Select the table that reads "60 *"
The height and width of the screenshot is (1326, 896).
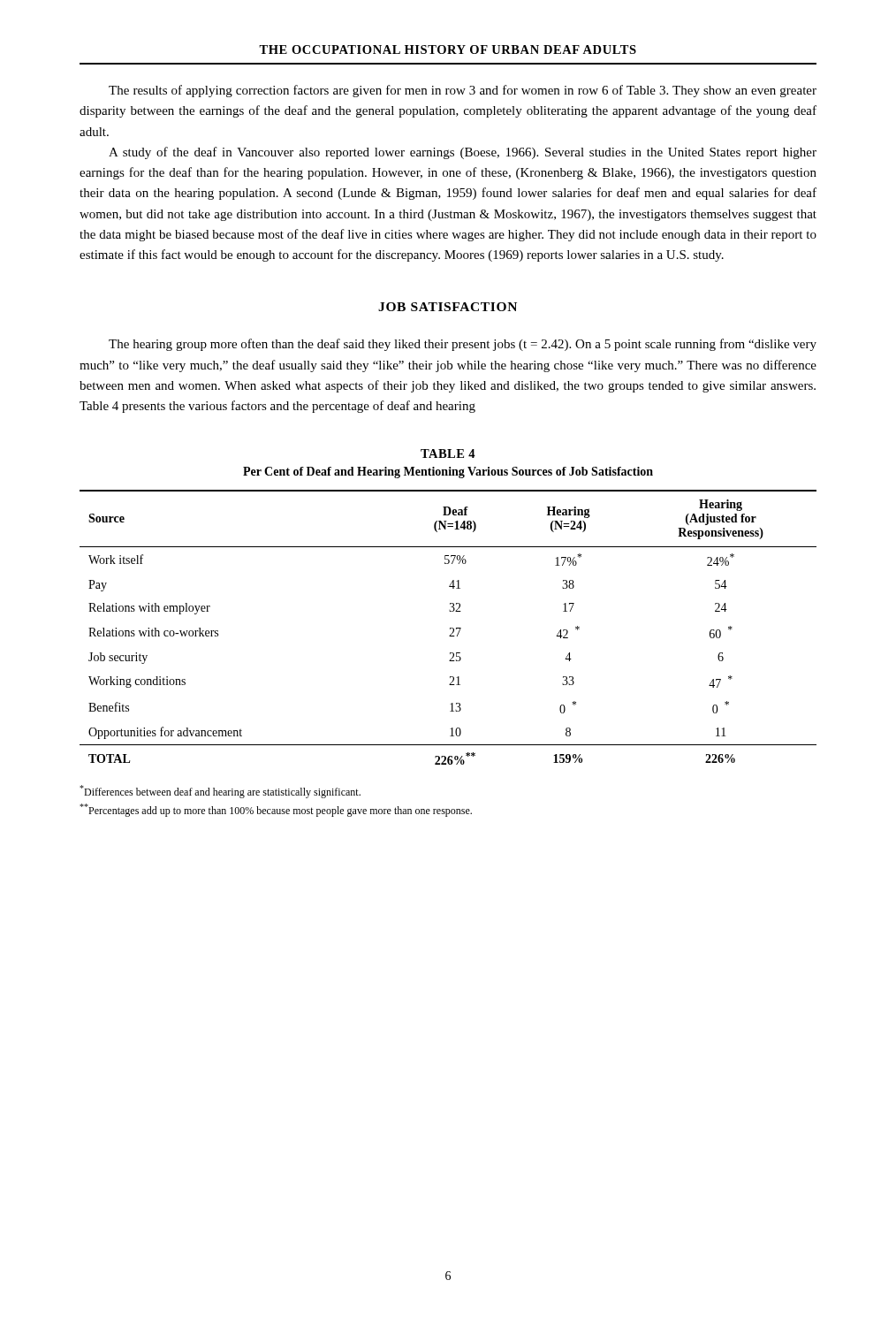pos(448,631)
